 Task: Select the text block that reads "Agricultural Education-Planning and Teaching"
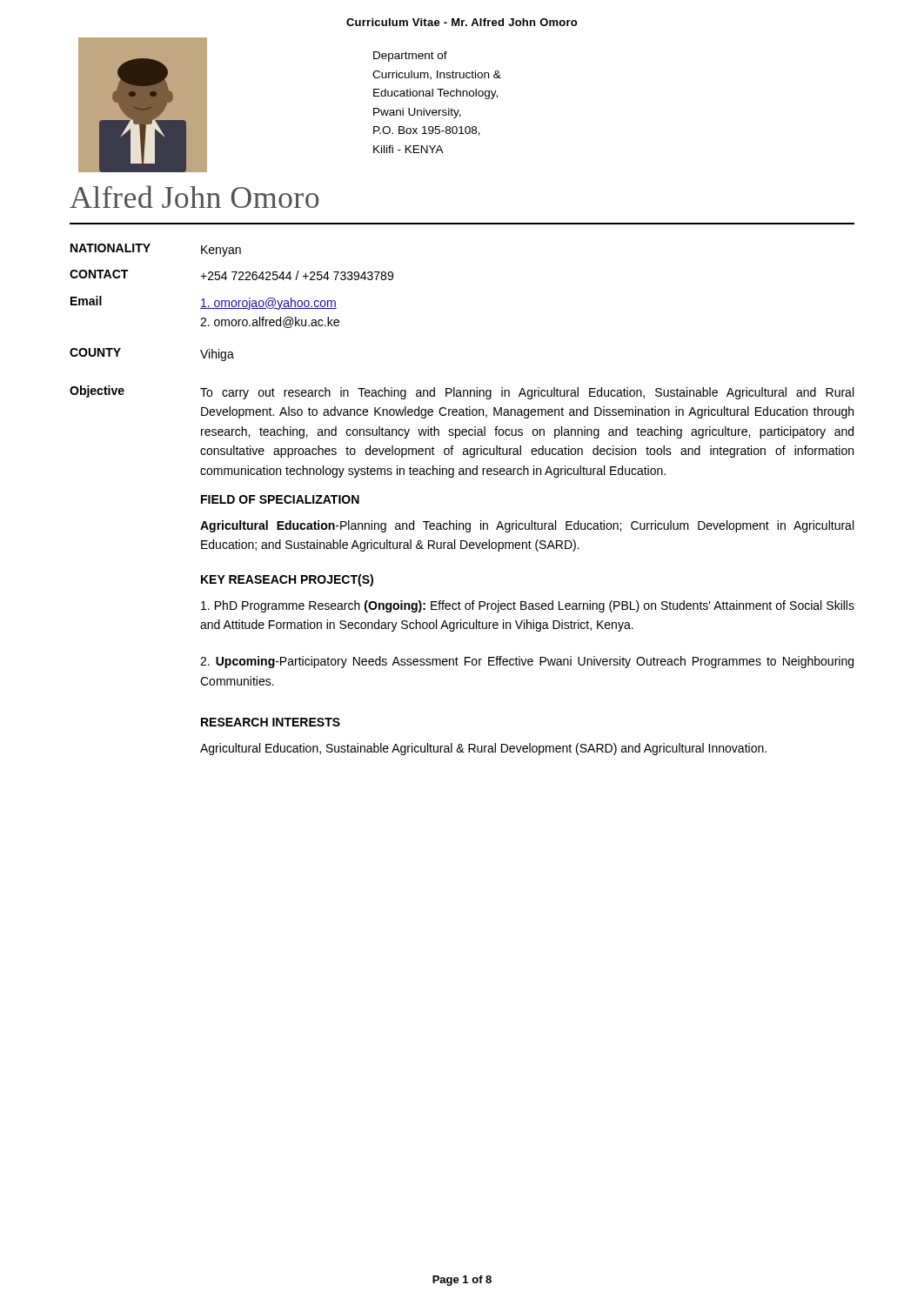point(527,535)
